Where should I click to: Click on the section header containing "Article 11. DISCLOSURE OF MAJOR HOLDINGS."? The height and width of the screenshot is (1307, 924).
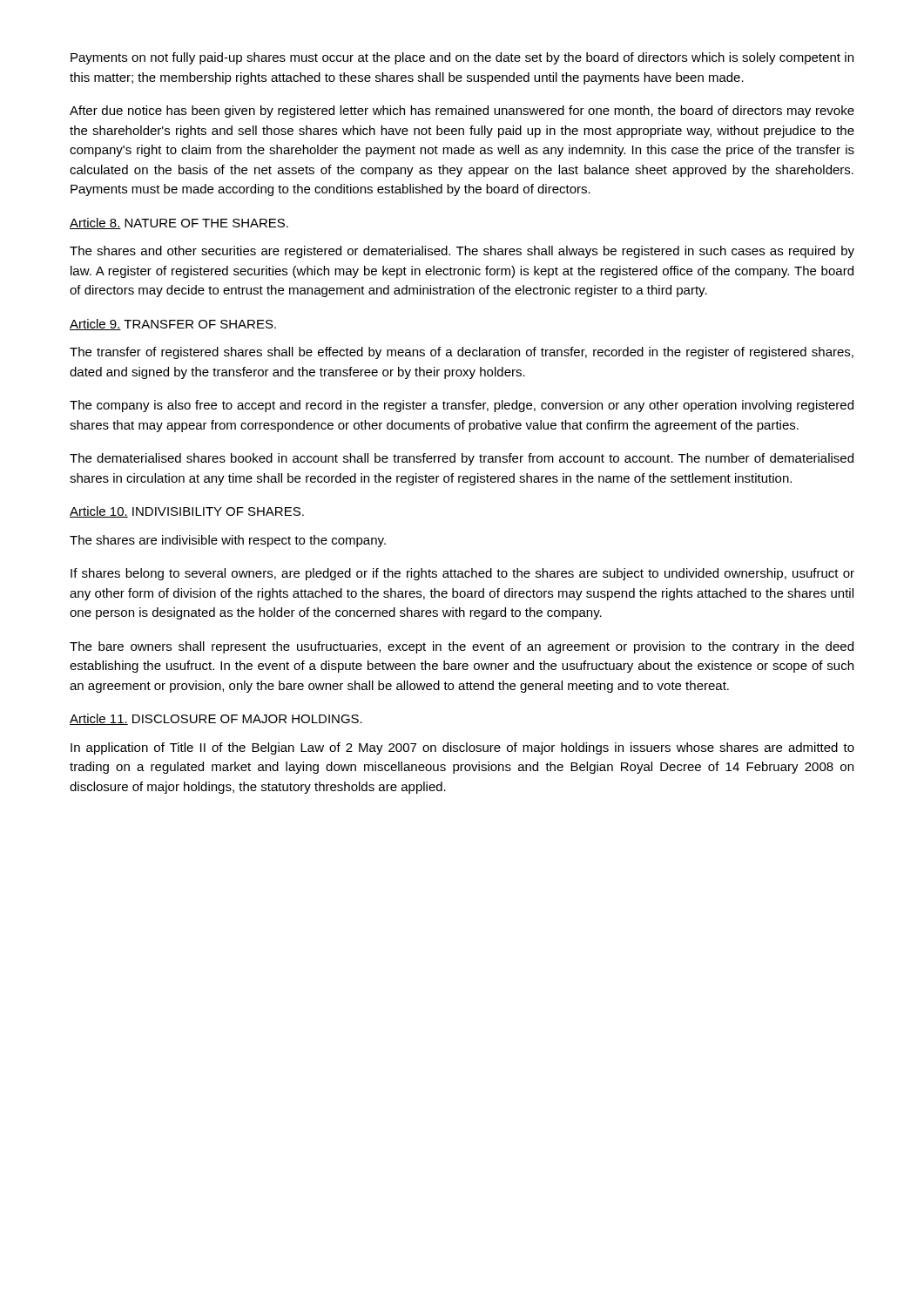tap(216, 718)
